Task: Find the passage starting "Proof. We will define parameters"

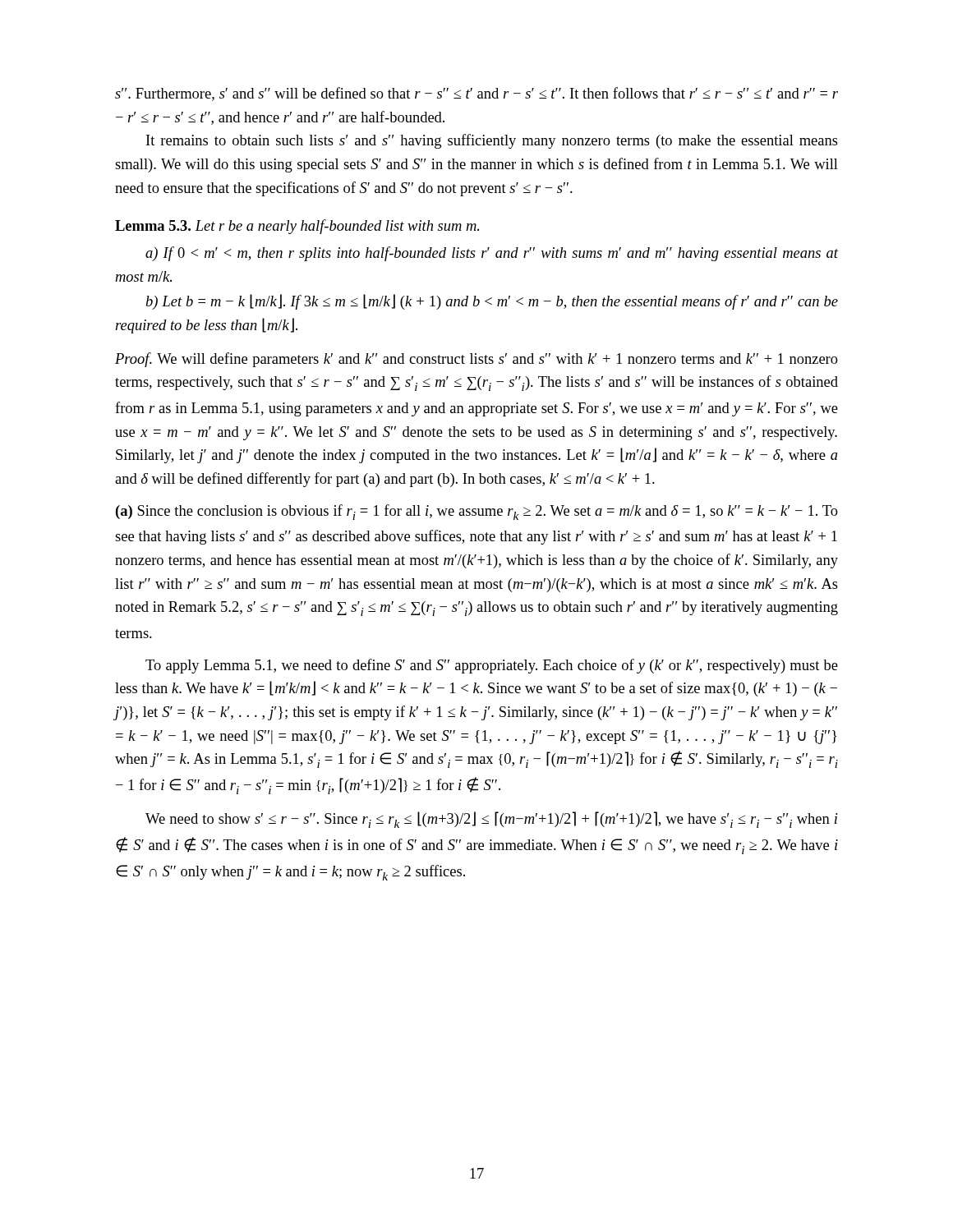Action: [476, 419]
